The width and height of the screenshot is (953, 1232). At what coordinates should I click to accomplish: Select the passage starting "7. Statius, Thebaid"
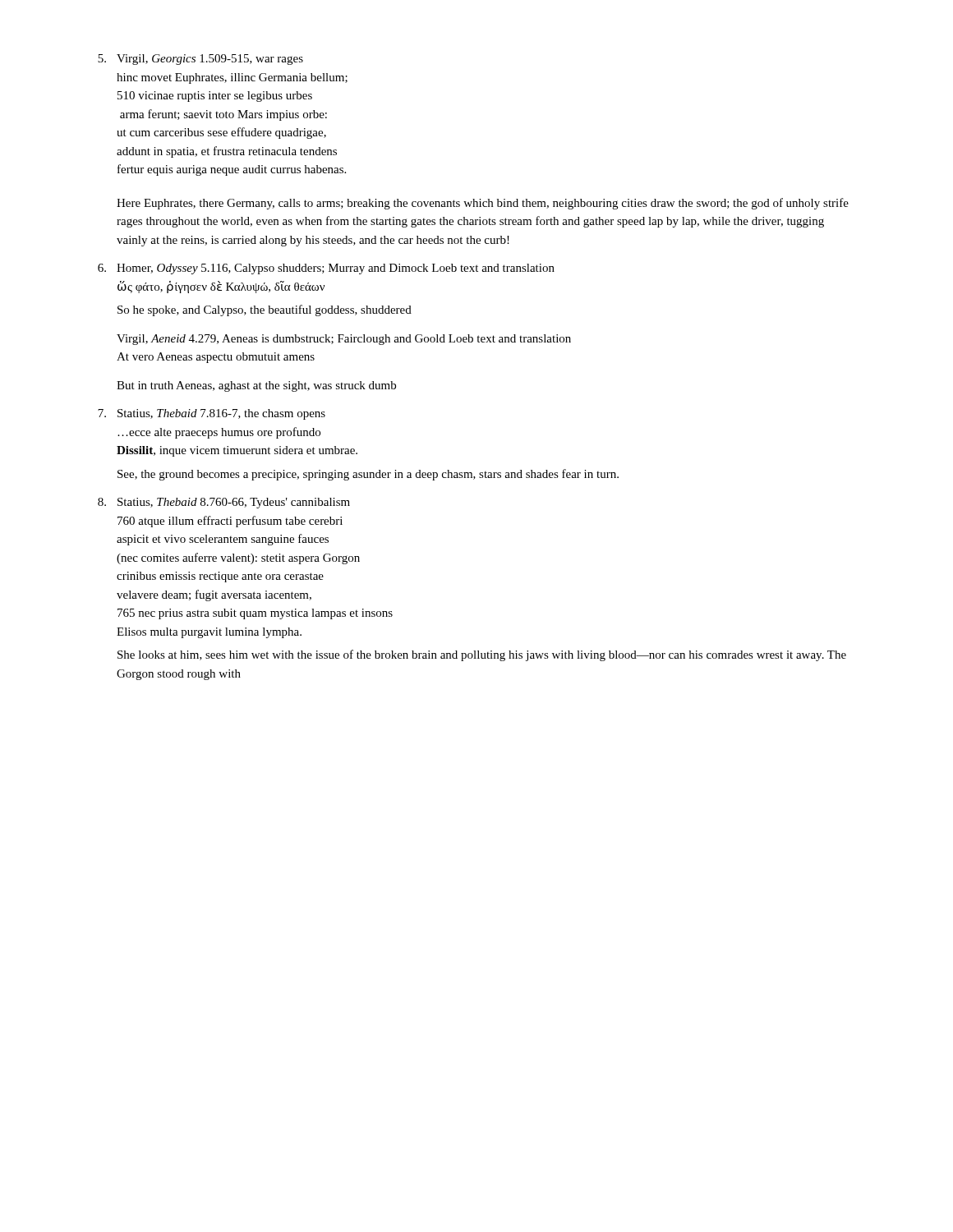tap(212, 414)
